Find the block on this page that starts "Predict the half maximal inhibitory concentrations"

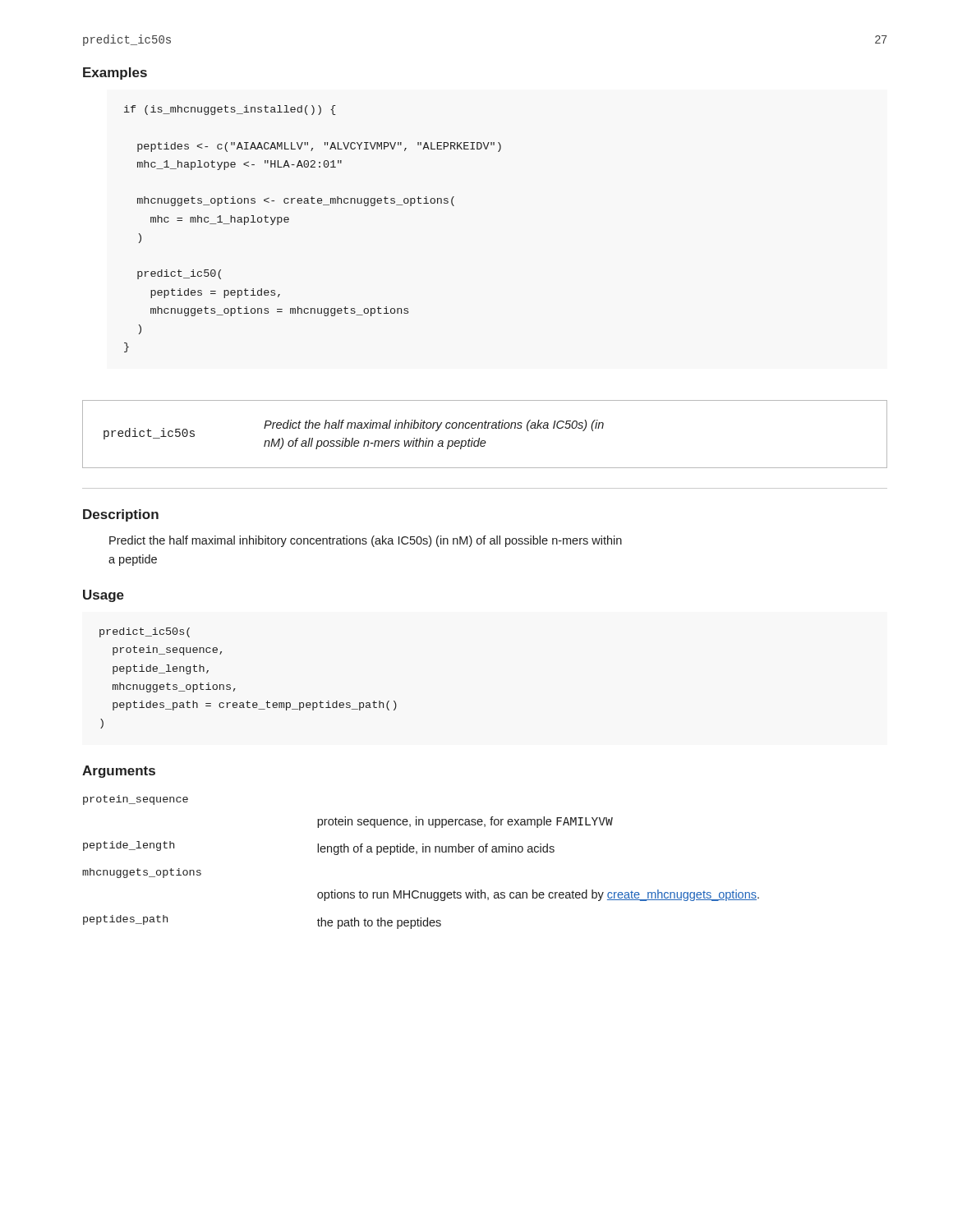pos(365,550)
